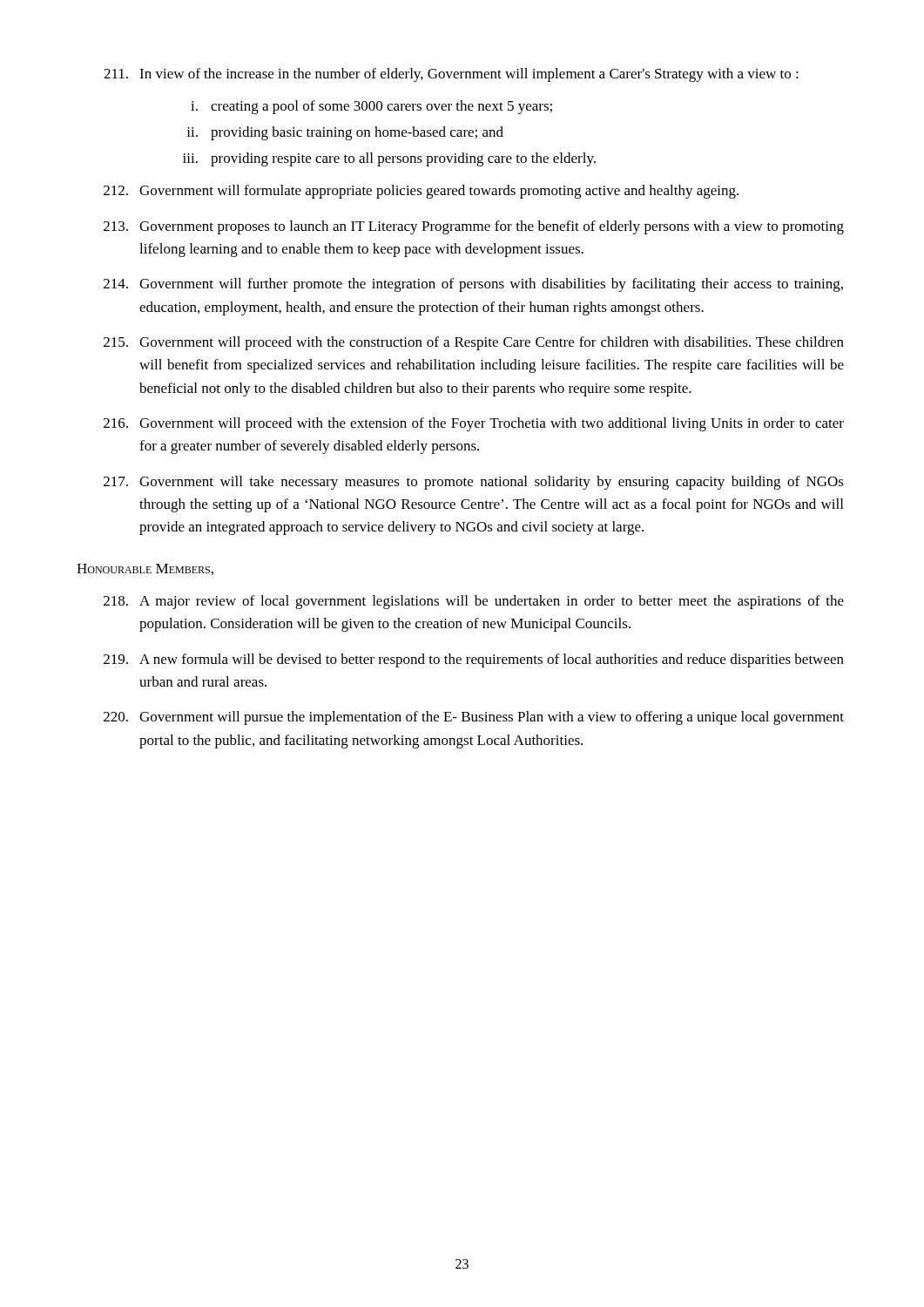Find the block starting "A major review of"
924x1307 pixels.
pyautogui.click(x=462, y=613)
